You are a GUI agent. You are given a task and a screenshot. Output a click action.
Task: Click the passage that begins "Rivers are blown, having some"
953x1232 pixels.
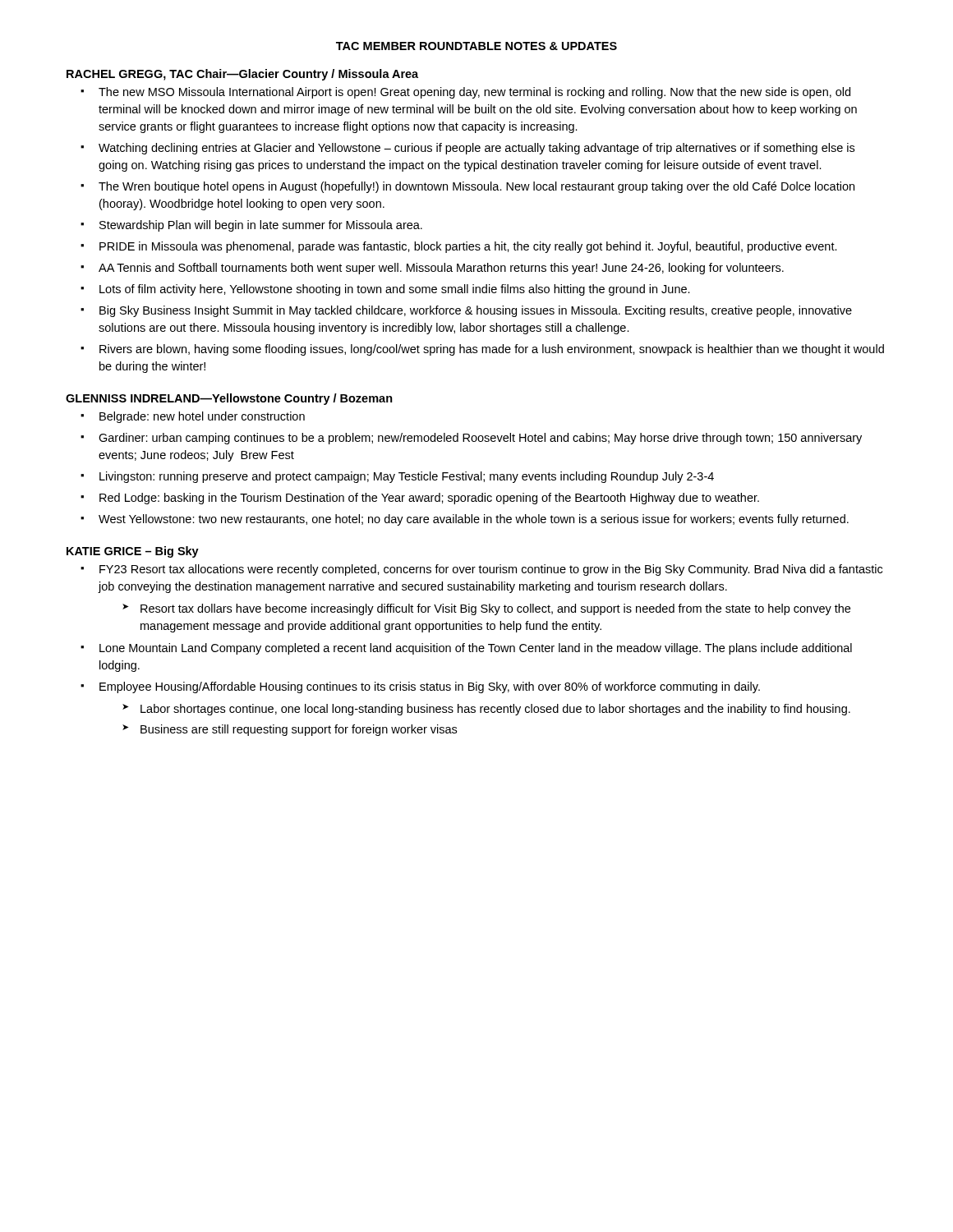point(492,358)
